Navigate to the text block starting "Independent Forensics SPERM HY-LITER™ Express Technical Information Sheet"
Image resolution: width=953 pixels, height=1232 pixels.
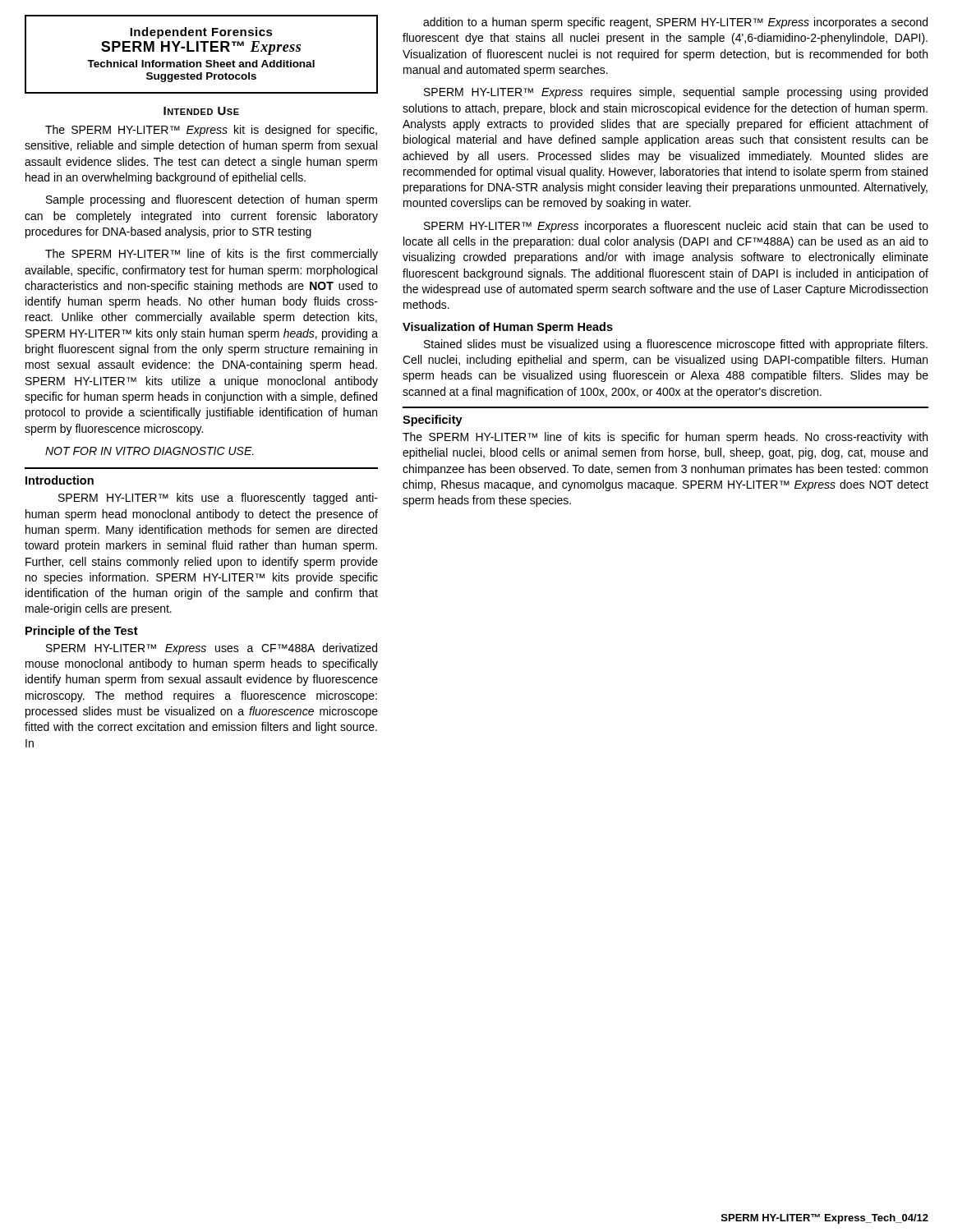[x=201, y=54]
